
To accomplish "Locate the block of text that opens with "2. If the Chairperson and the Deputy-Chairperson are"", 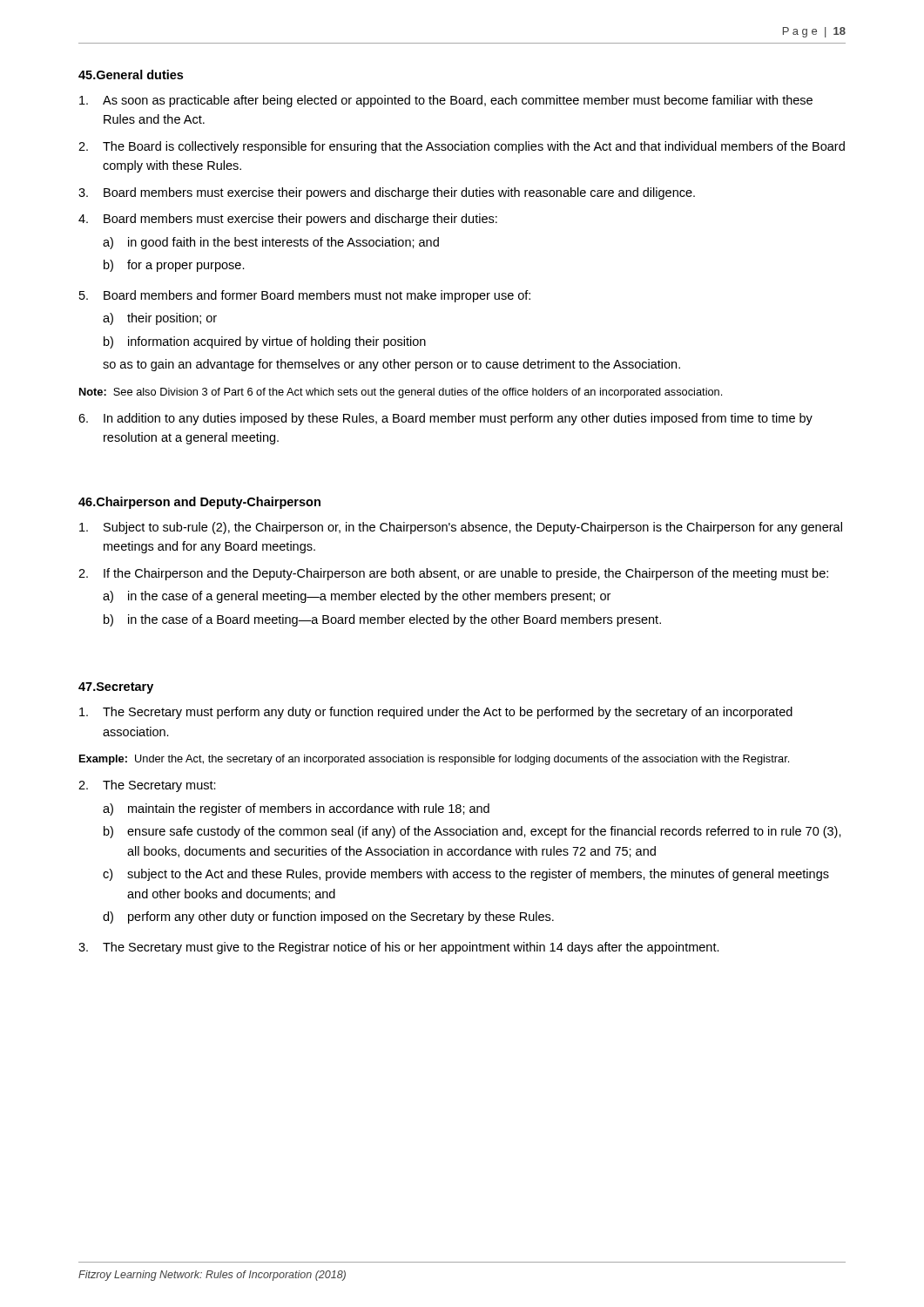I will click(462, 598).
